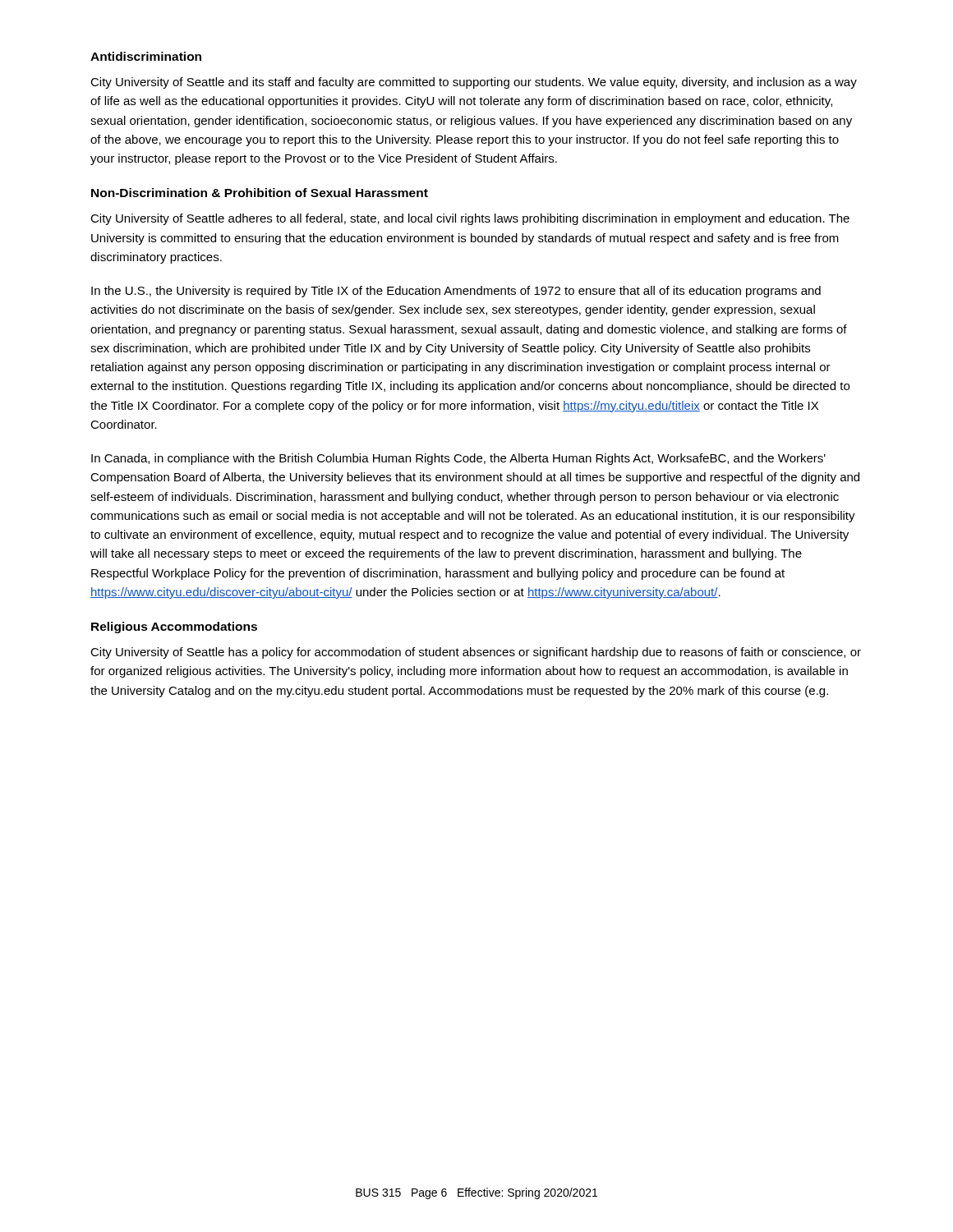
Task: Where is the passage that starts "City University of Seattle has a policy for"?
Action: point(476,671)
